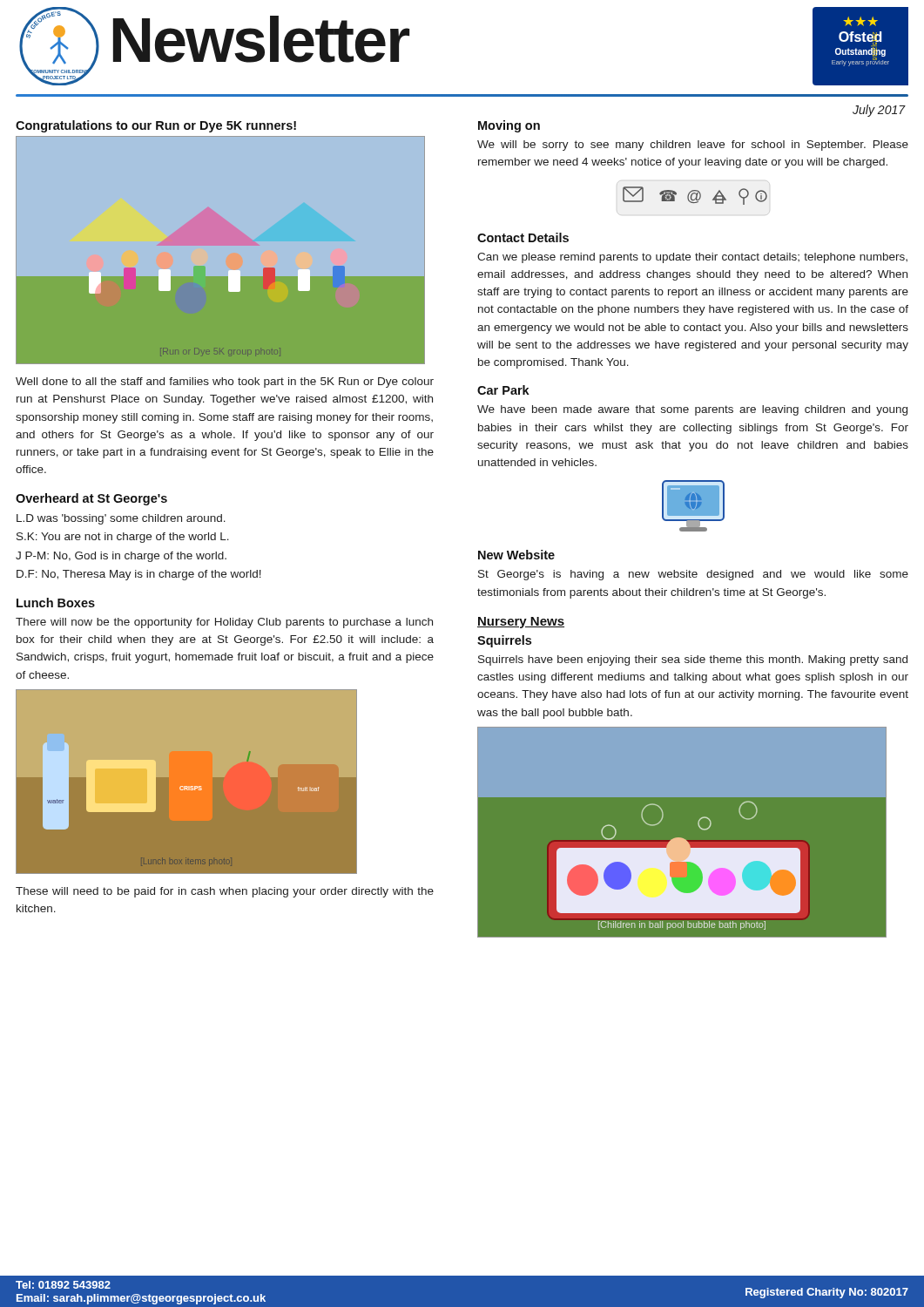The image size is (924, 1307).
Task: Point to "Lunch Boxes"
Action: (55, 603)
